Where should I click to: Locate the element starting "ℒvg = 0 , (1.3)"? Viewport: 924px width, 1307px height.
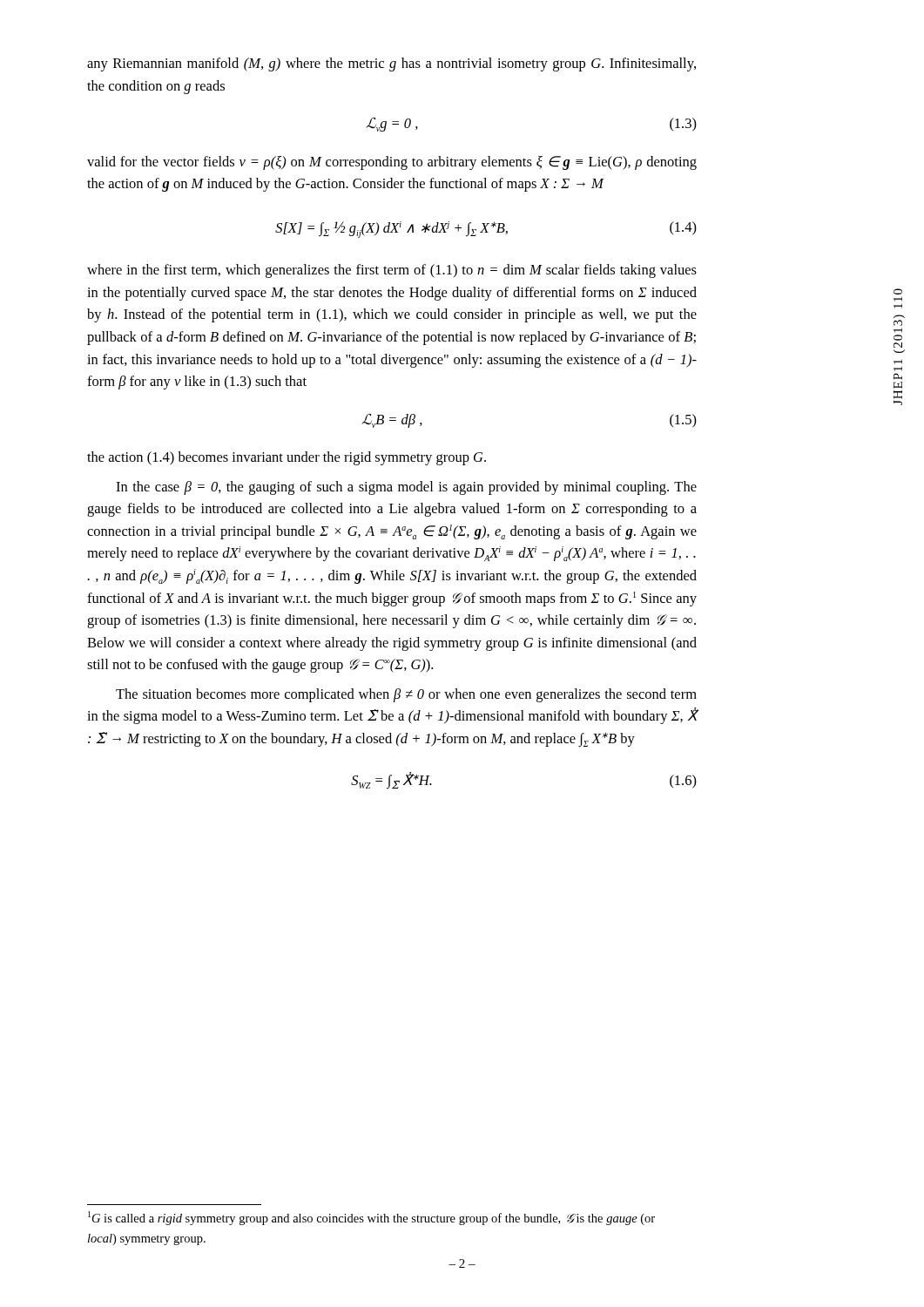[x=392, y=124]
